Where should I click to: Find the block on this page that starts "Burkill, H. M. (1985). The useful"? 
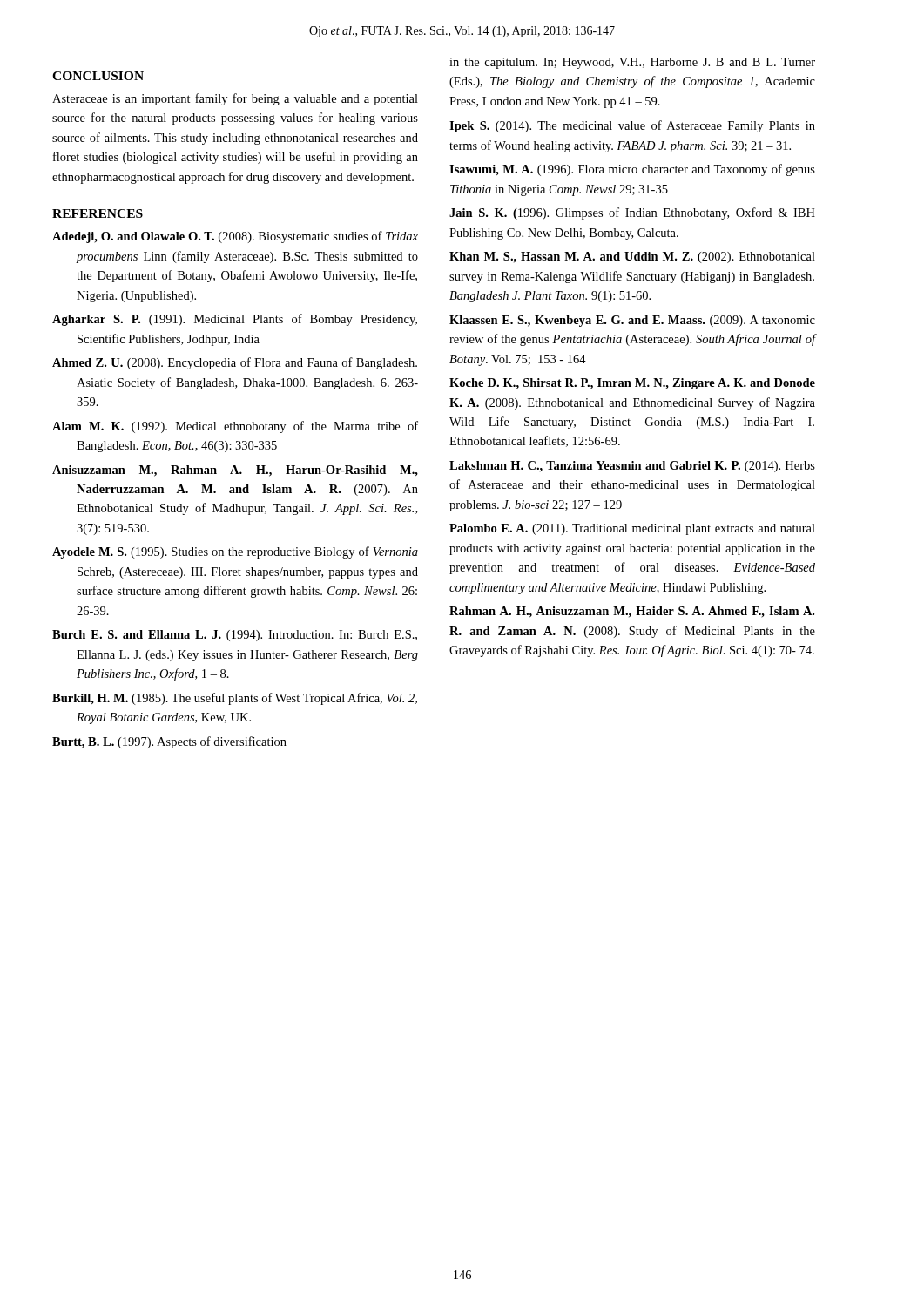pos(235,707)
